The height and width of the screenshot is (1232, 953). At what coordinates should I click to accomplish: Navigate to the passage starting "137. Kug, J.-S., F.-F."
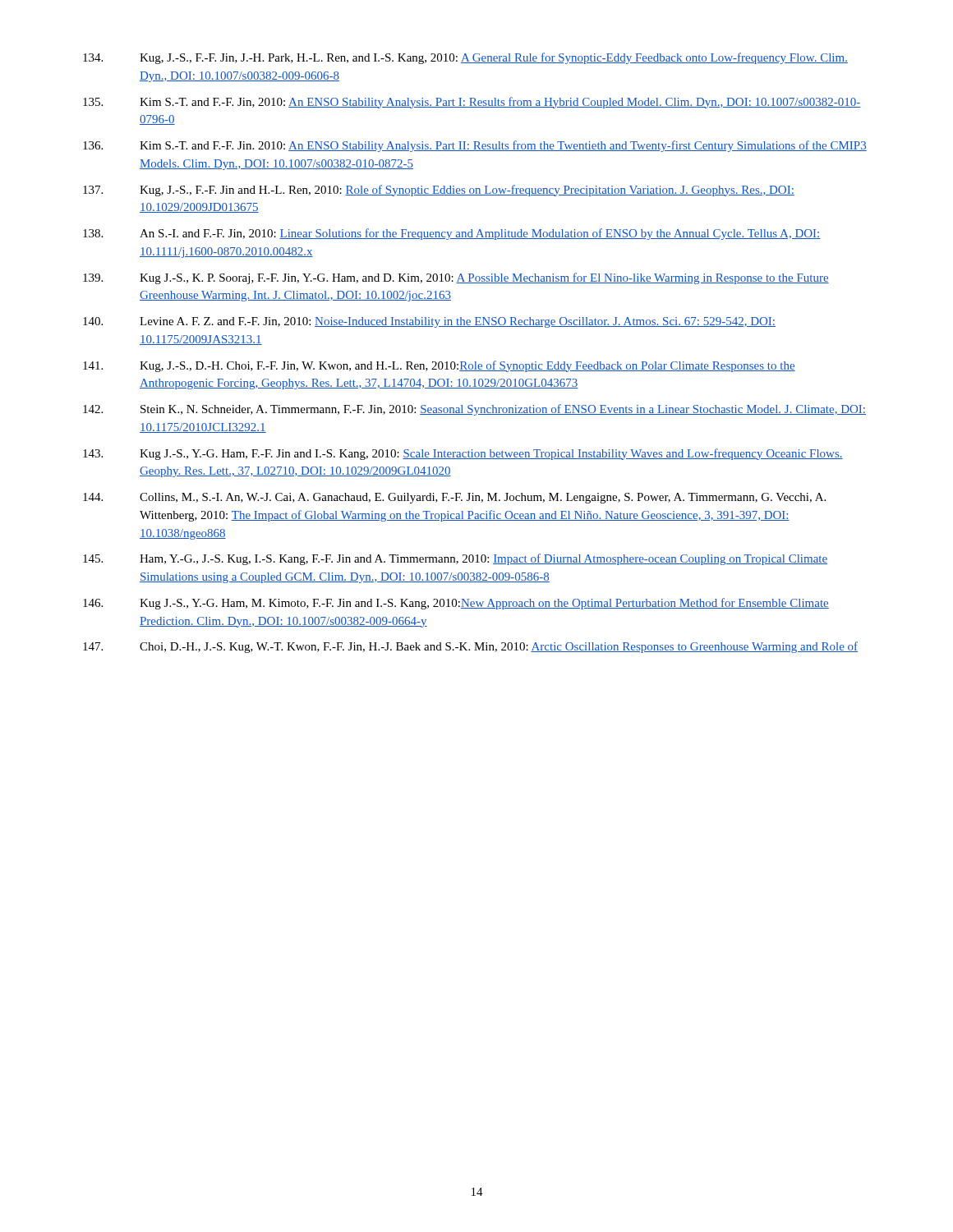click(x=476, y=199)
